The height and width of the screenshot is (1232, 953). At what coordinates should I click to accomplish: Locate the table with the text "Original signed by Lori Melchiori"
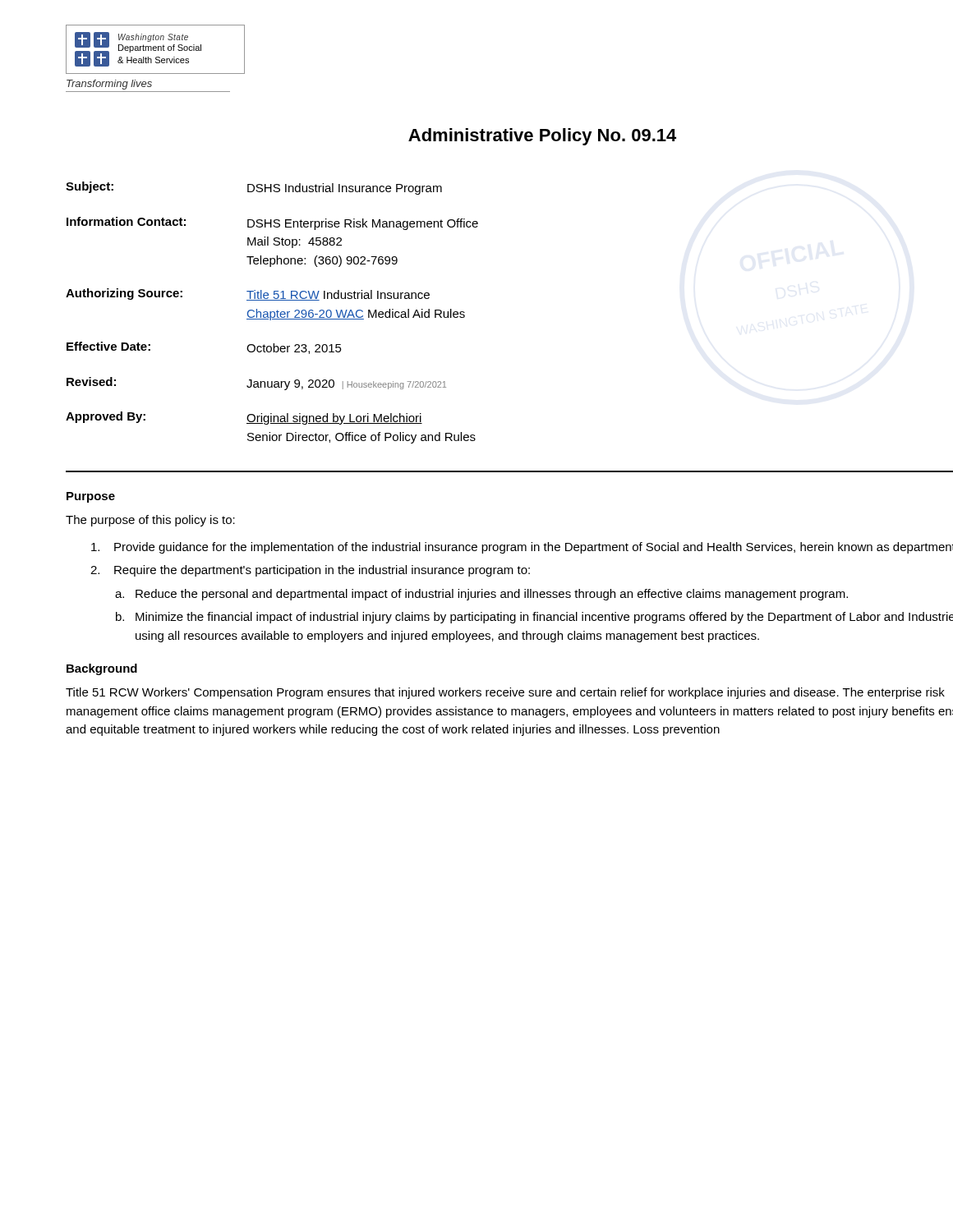509,313
